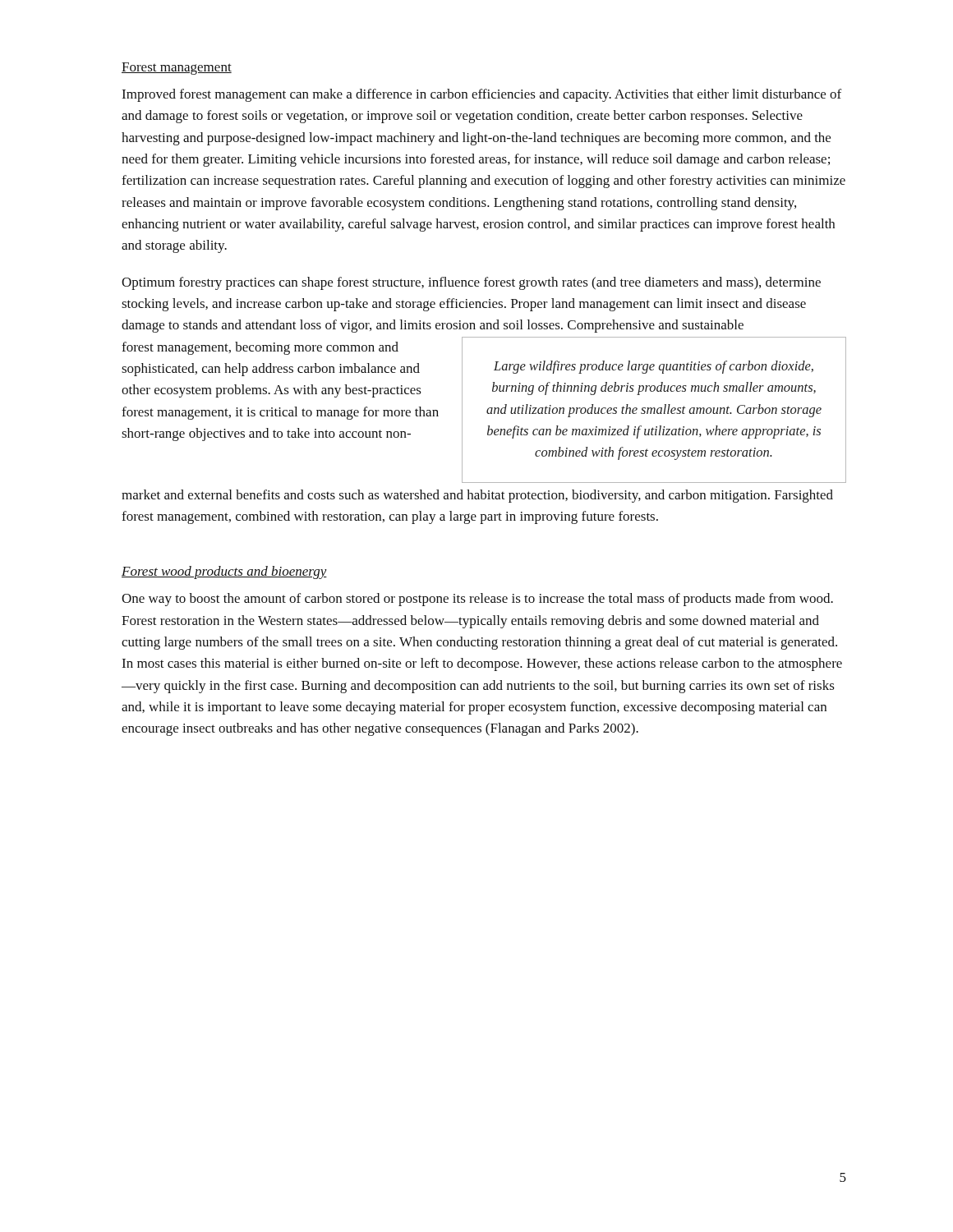Find the section header on this page that starts "Forest wood products and"
This screenshot has width=953, height=1232.
pos(224,572)
